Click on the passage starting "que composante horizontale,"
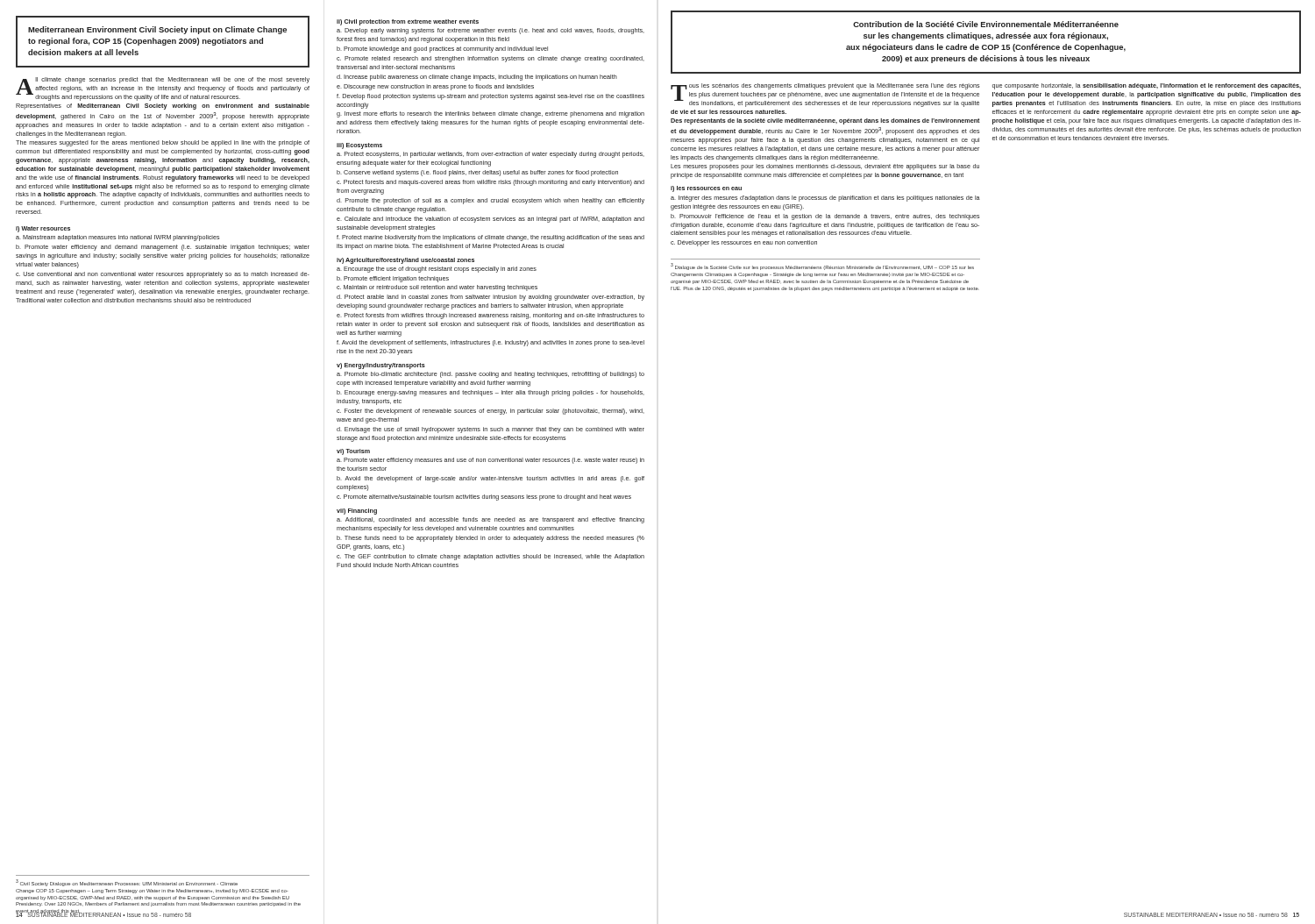Image resolution: width=1315 pixels, height=924 pixels. 1146,112
